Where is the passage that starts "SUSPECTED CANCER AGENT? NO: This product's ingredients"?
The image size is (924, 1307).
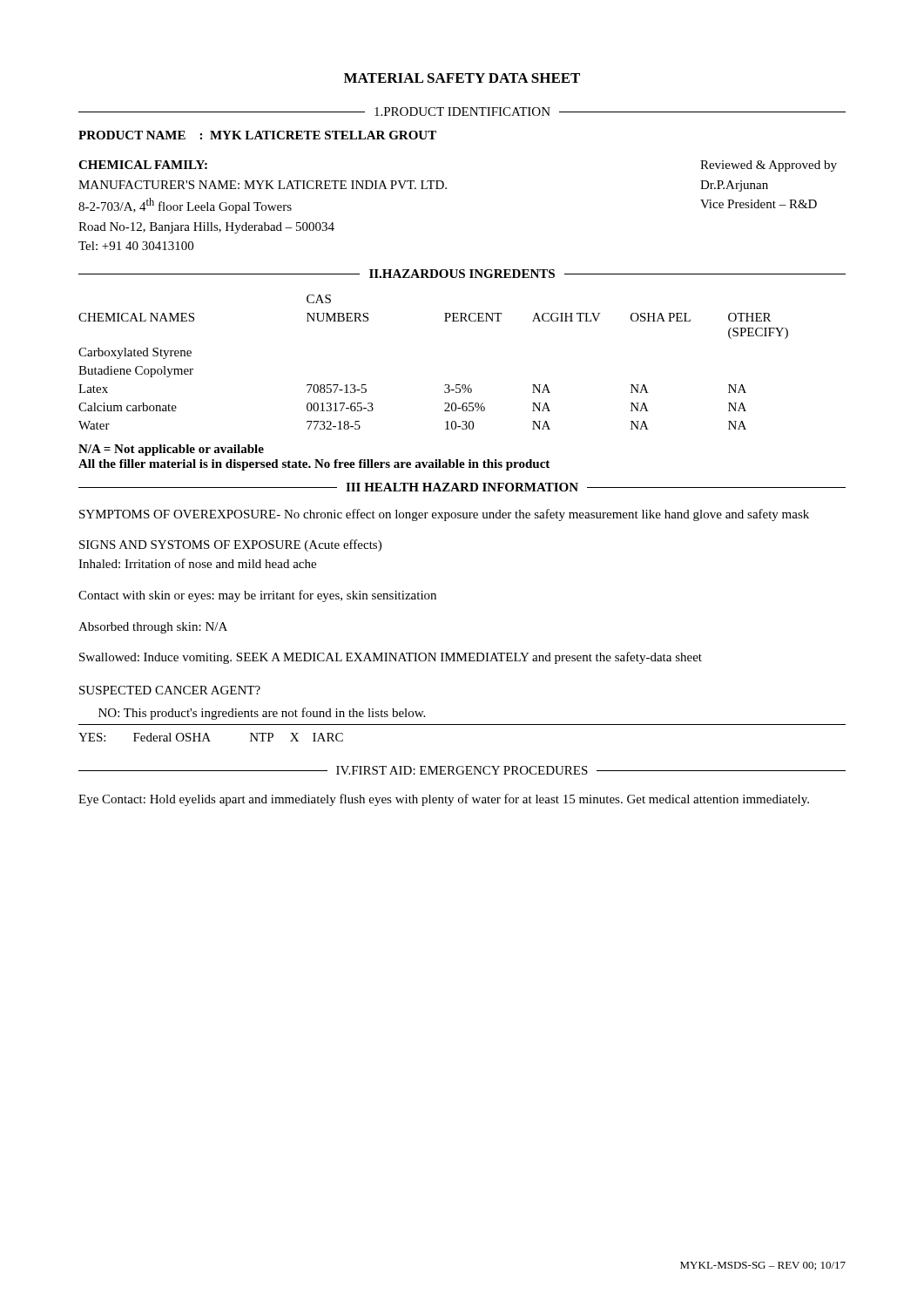pos(462,716)
